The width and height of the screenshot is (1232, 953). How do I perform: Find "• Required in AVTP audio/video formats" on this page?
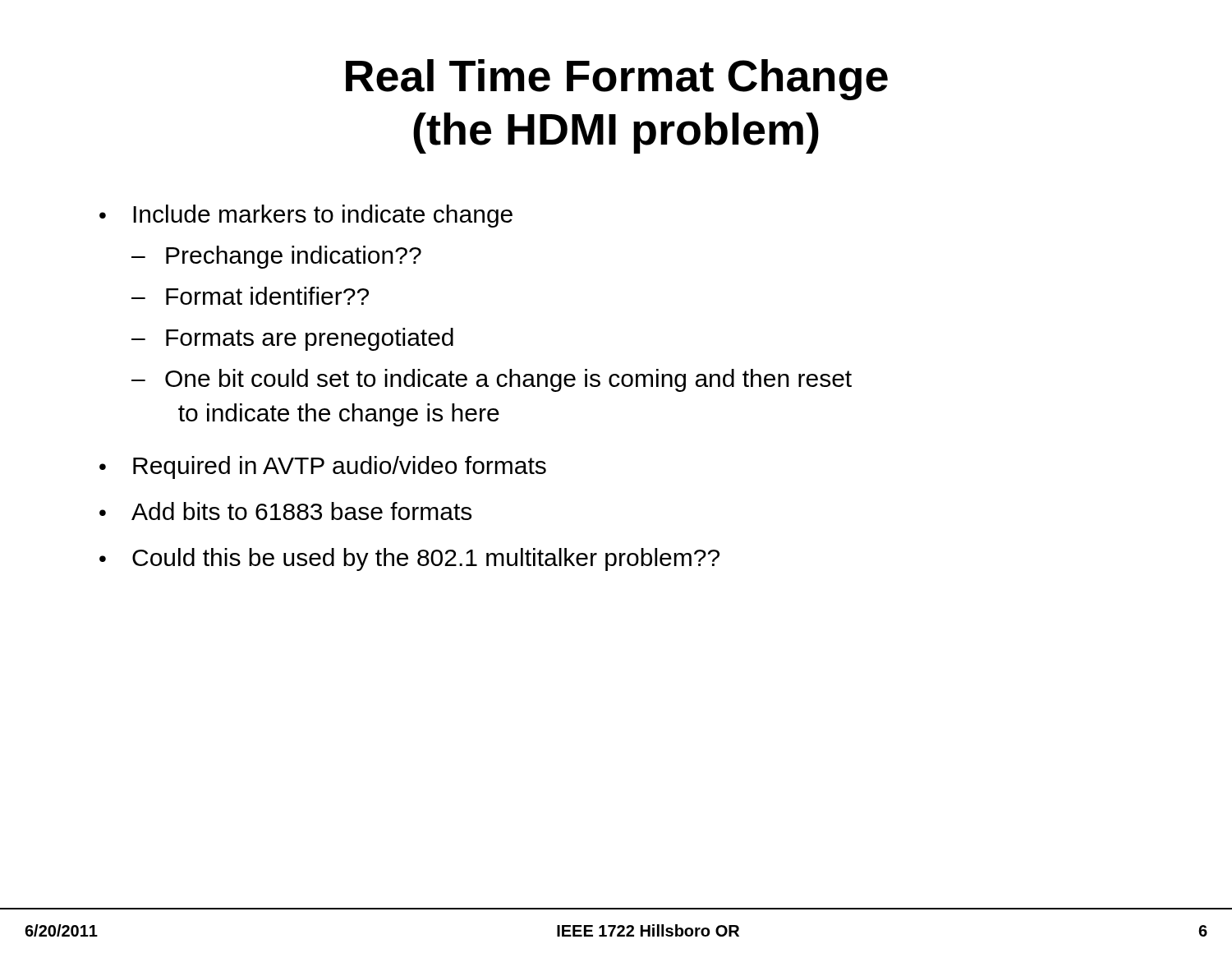[x=323, y=467]
